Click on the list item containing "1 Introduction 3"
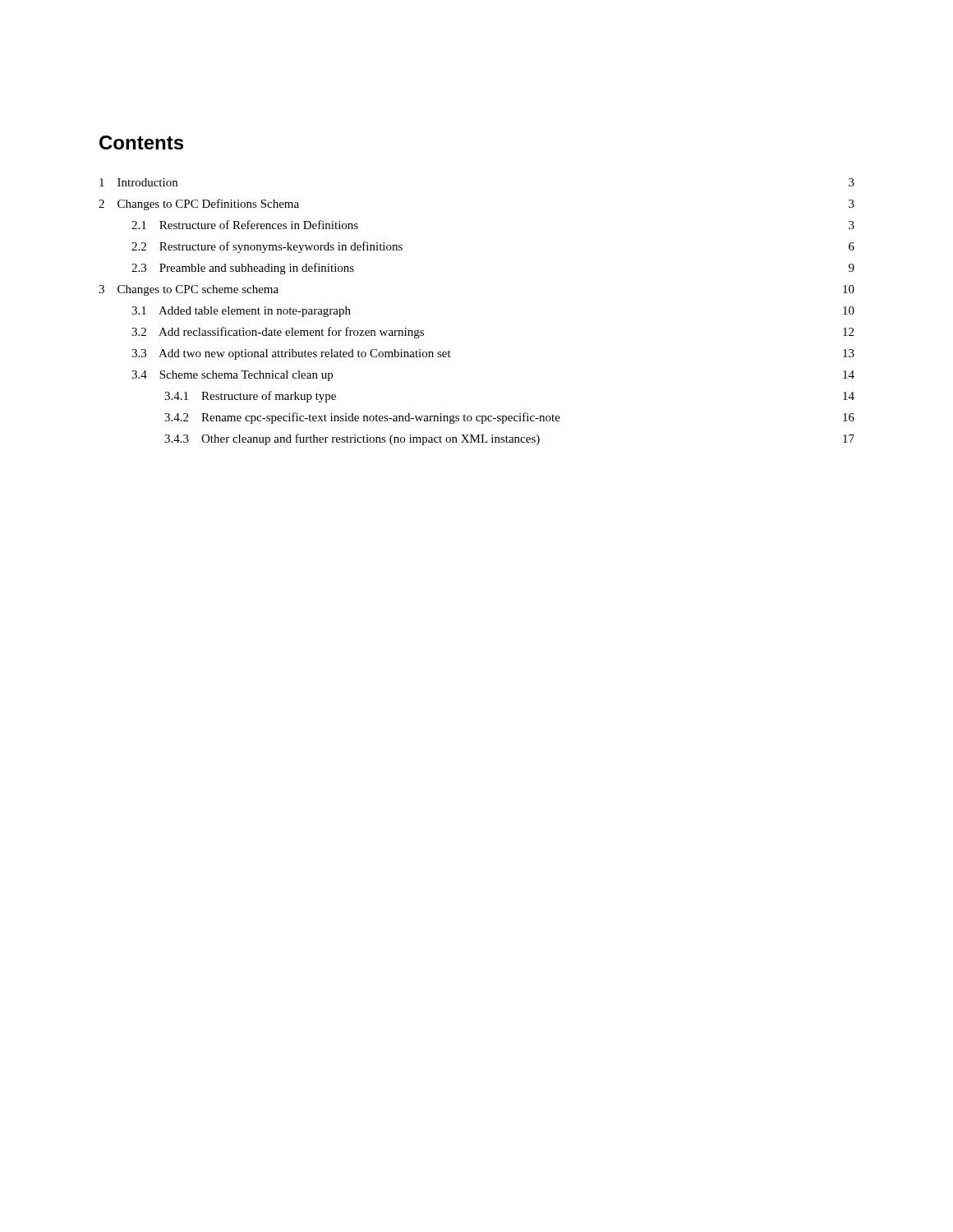 point(144,181)
